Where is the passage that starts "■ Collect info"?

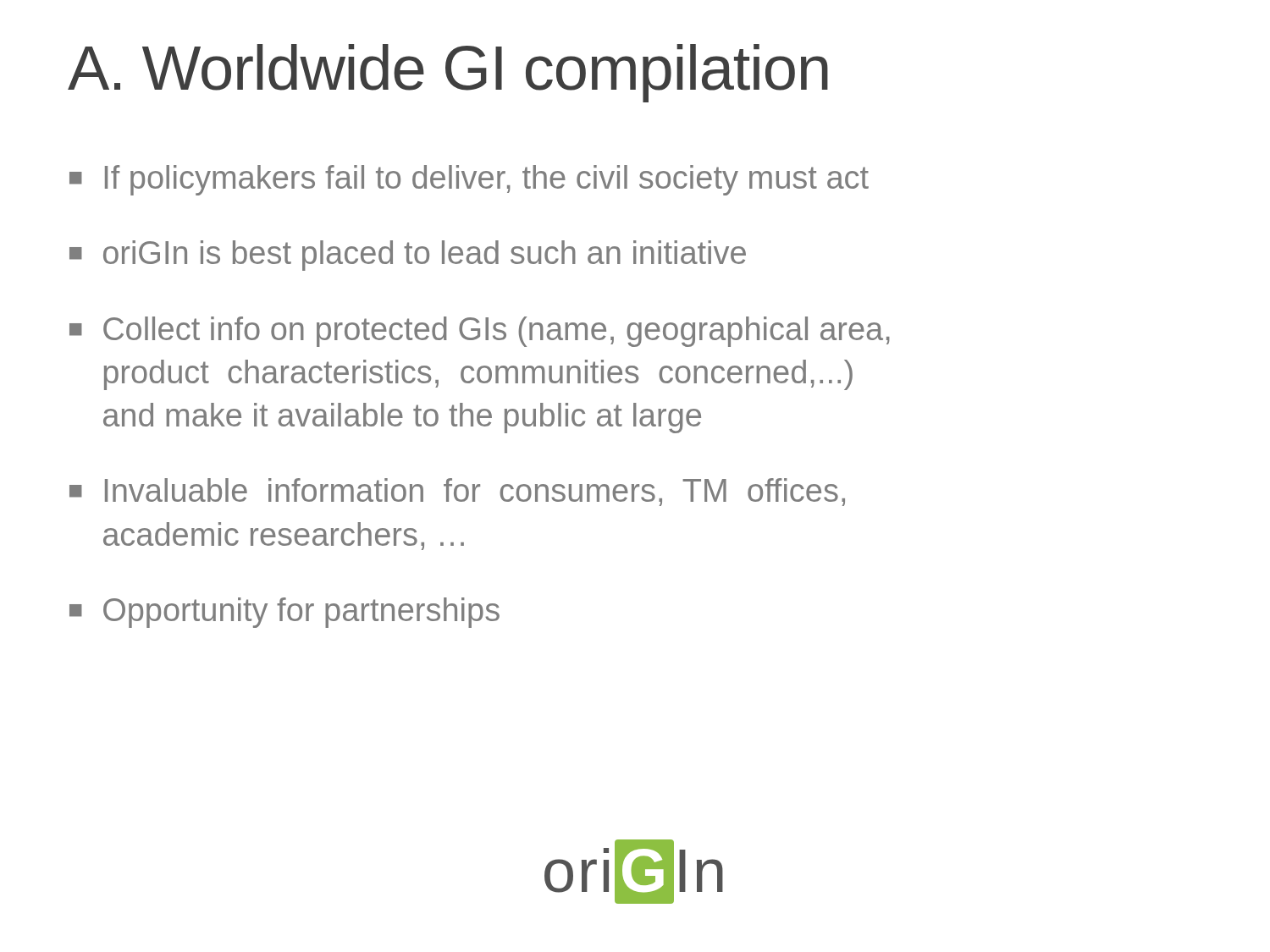[x=480, y=373]
